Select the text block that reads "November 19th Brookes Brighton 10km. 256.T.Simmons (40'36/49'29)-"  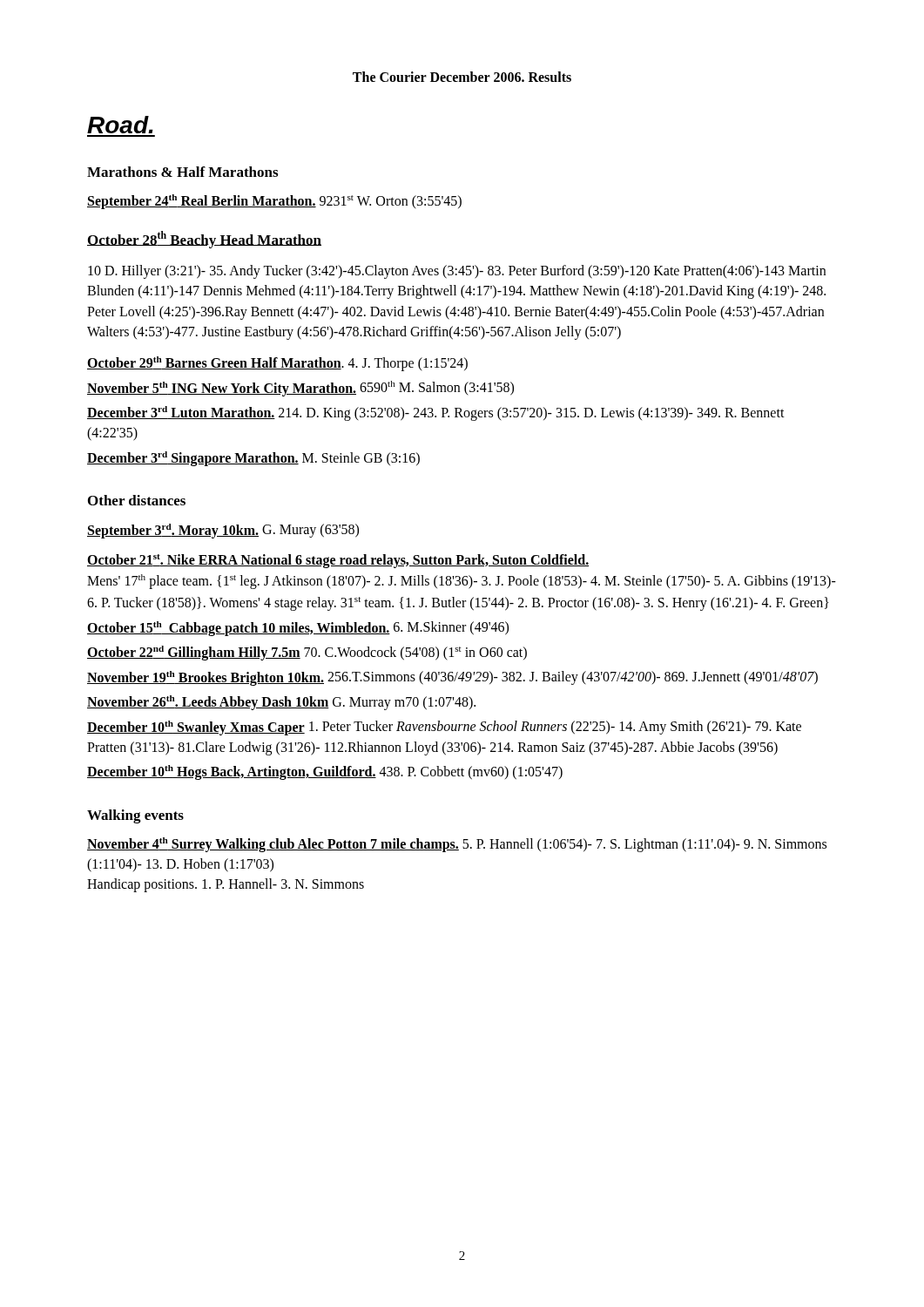(x=453, y=676)
